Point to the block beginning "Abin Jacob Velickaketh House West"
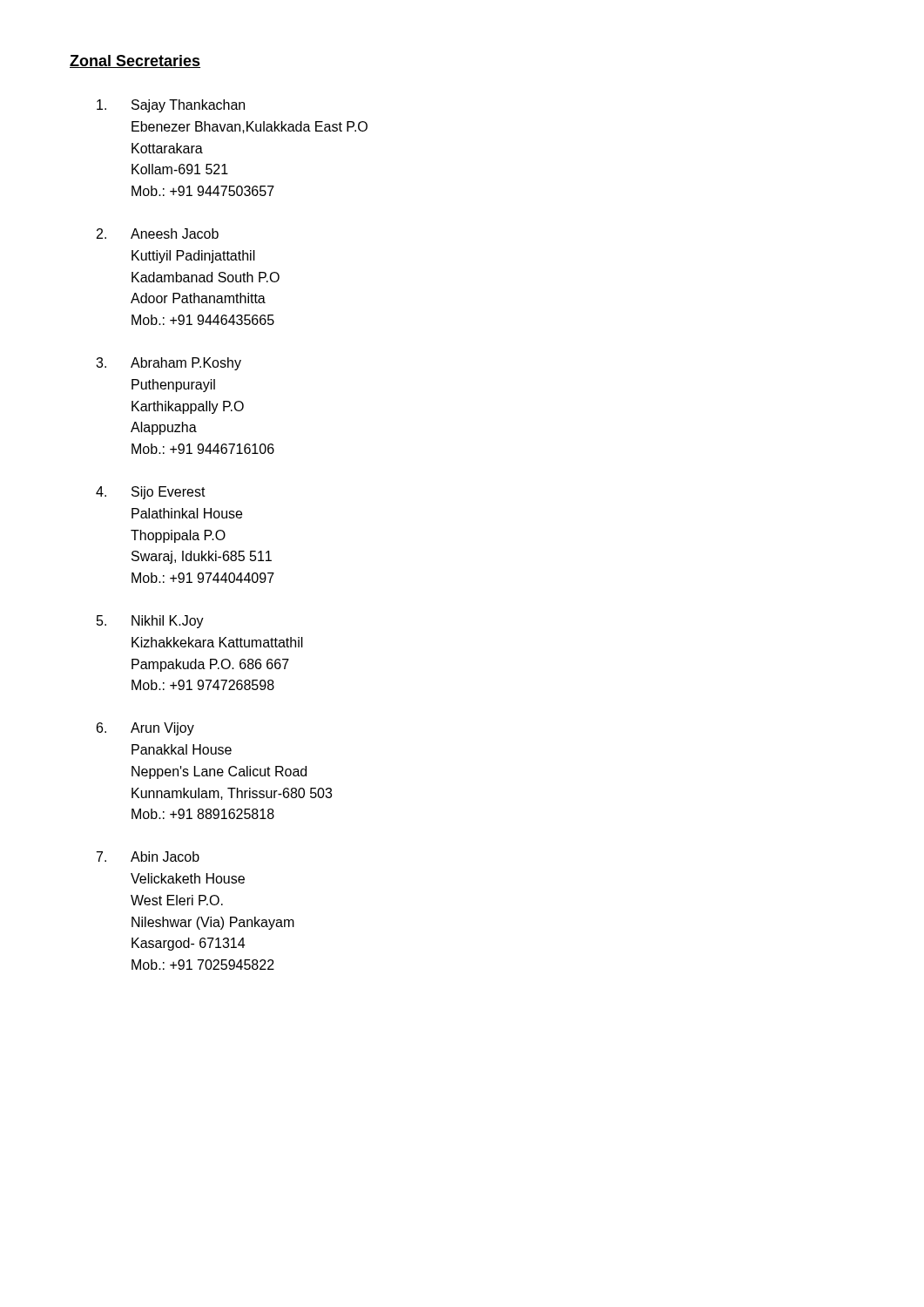This screenshot has height=1307, width=924. (213, 912)
